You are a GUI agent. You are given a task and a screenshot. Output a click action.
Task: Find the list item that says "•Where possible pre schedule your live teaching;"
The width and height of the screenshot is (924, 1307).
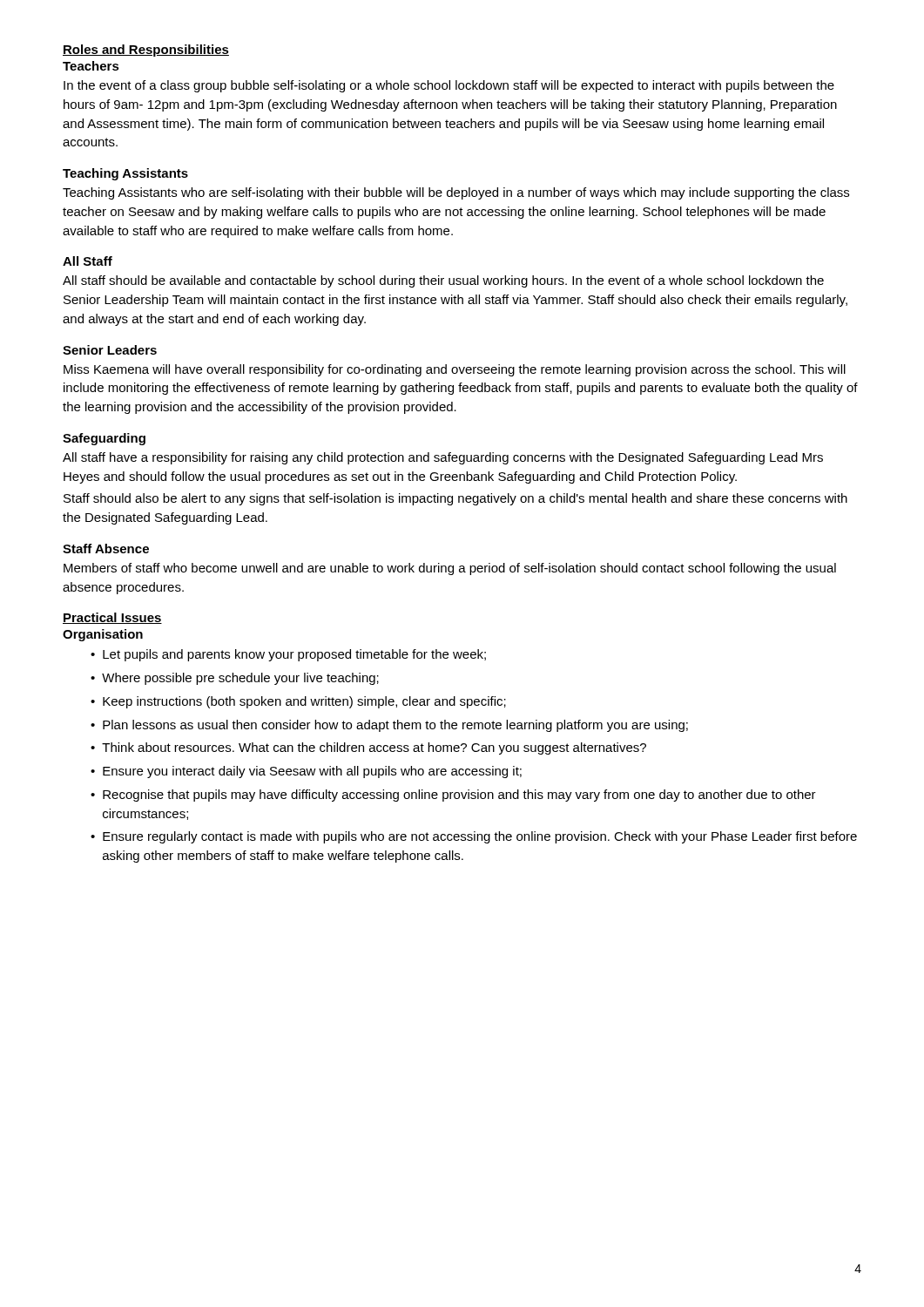[235, 678]
